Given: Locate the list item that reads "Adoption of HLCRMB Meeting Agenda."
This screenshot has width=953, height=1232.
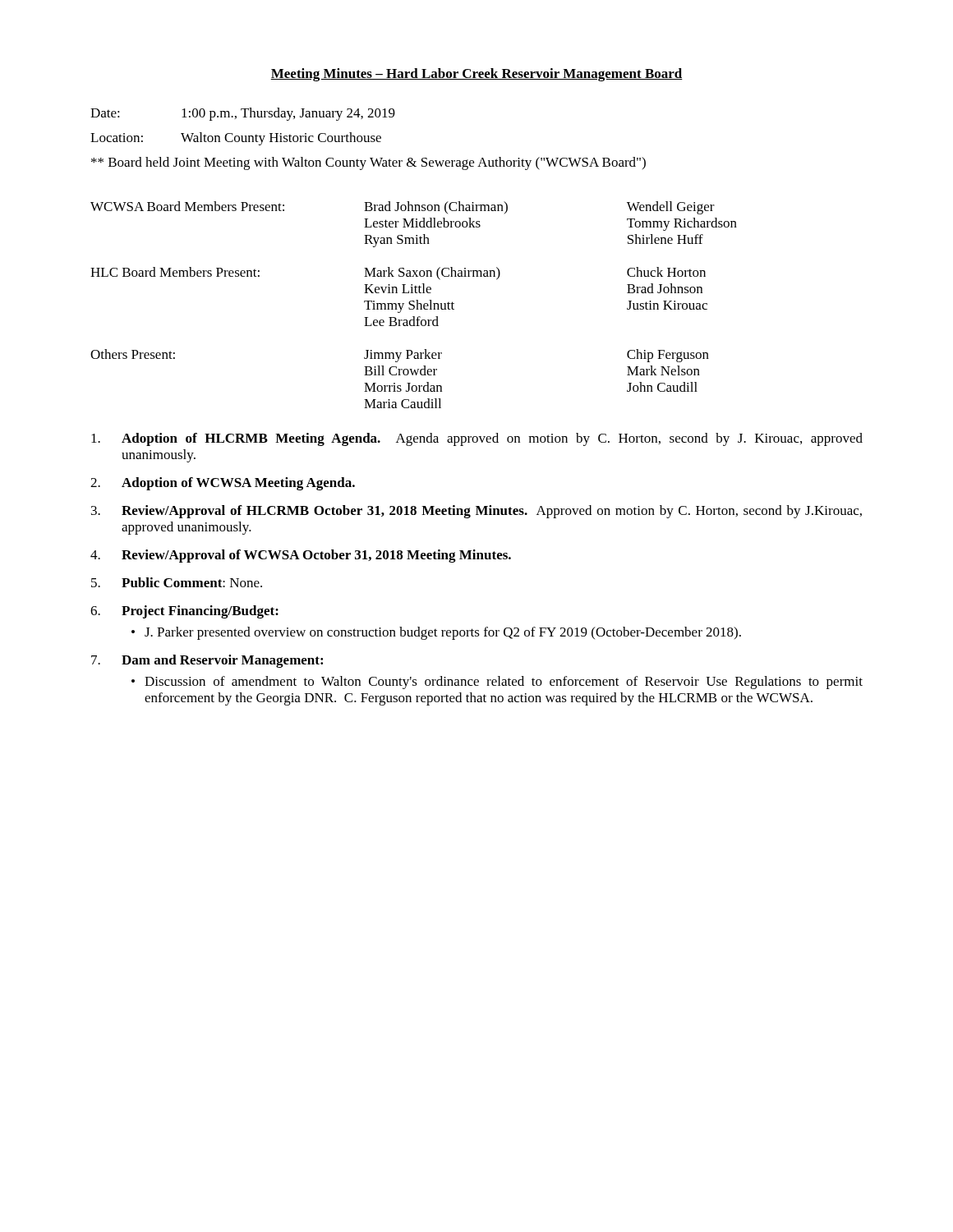Looking at the screenshot, I should point(476,447).
